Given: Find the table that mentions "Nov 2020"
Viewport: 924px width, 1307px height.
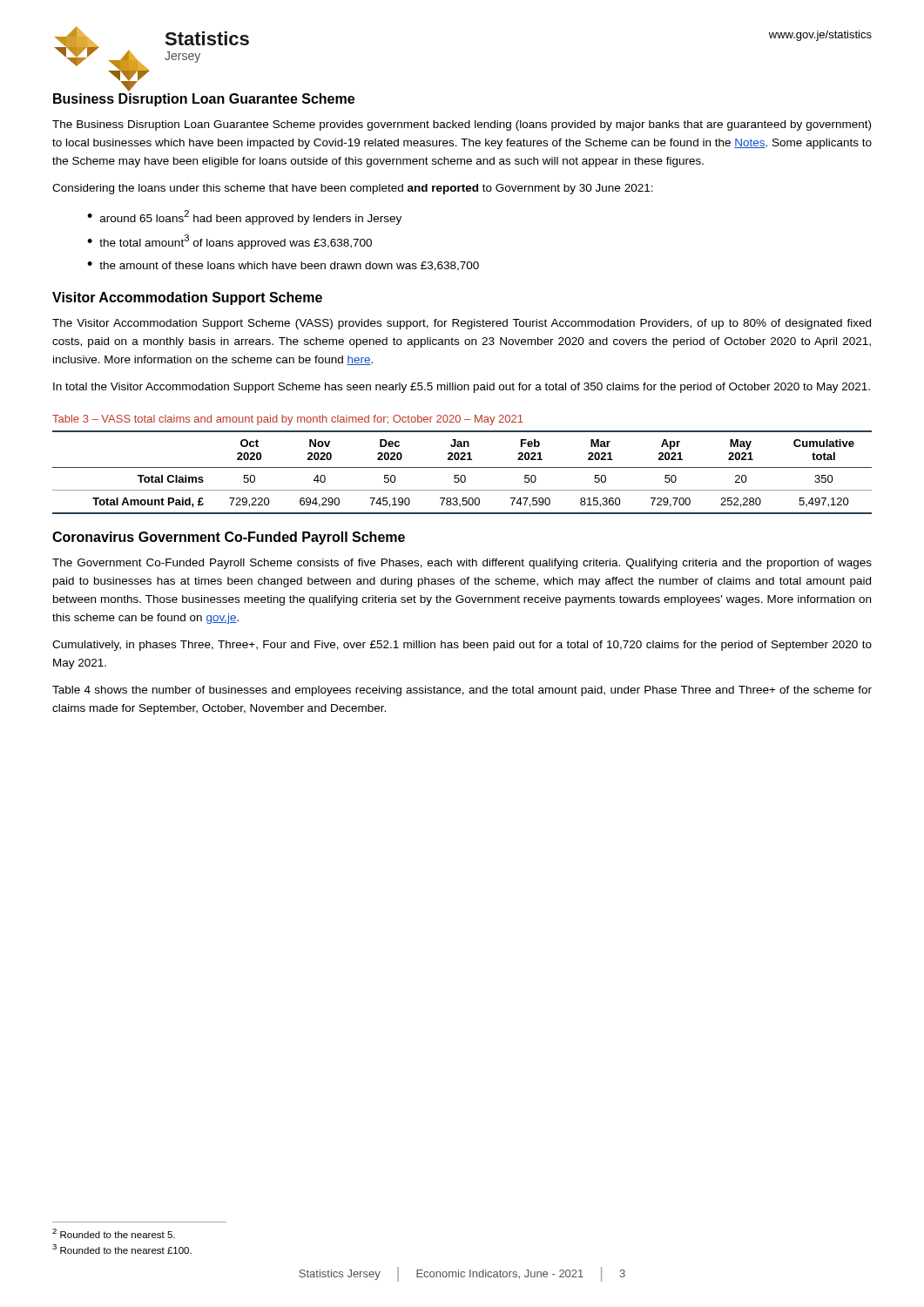Looking at the screenshot, I should pos(462,472).
